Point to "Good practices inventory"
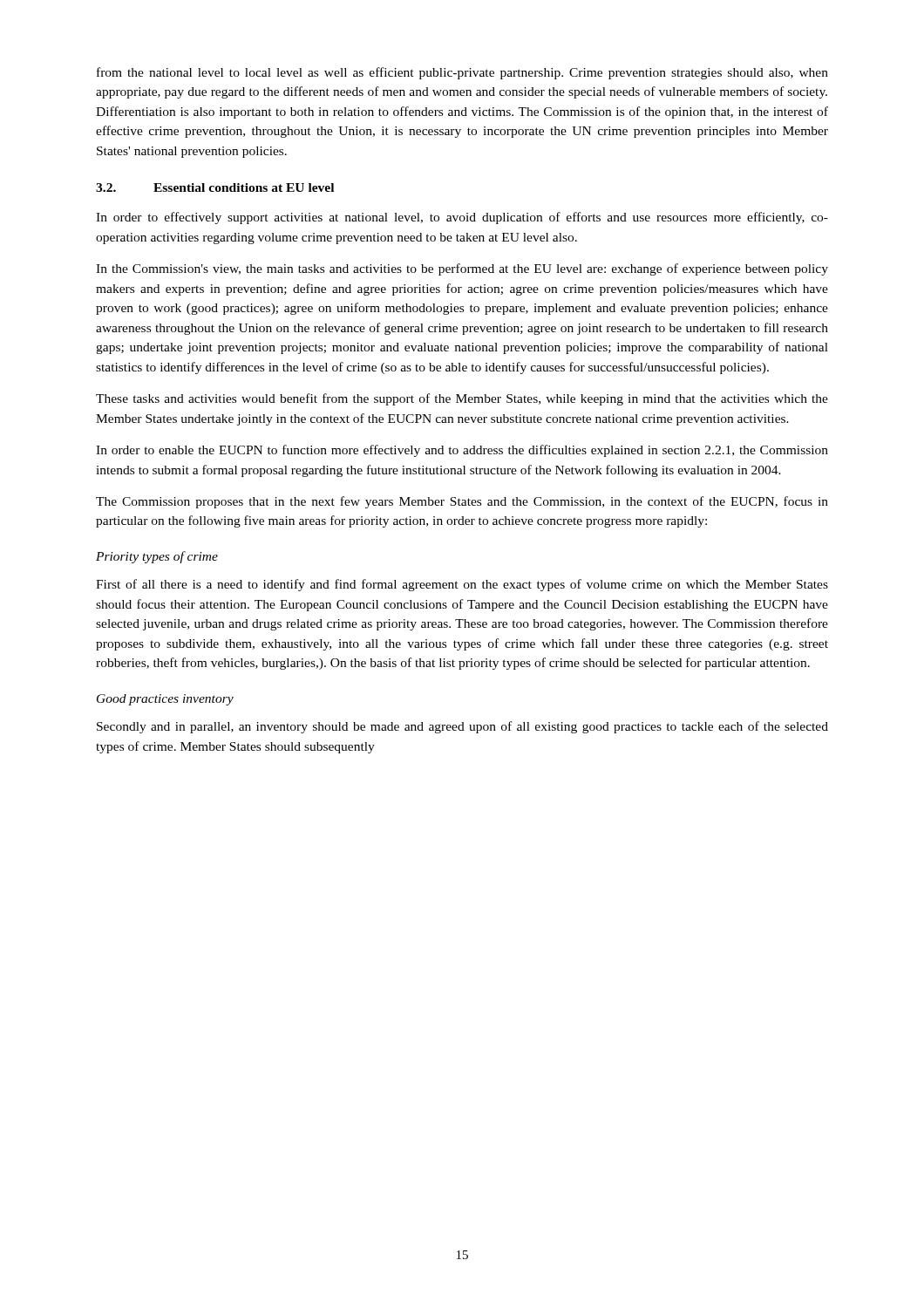The height and width of the screenshot is (1308, 924). click(165, 698)
